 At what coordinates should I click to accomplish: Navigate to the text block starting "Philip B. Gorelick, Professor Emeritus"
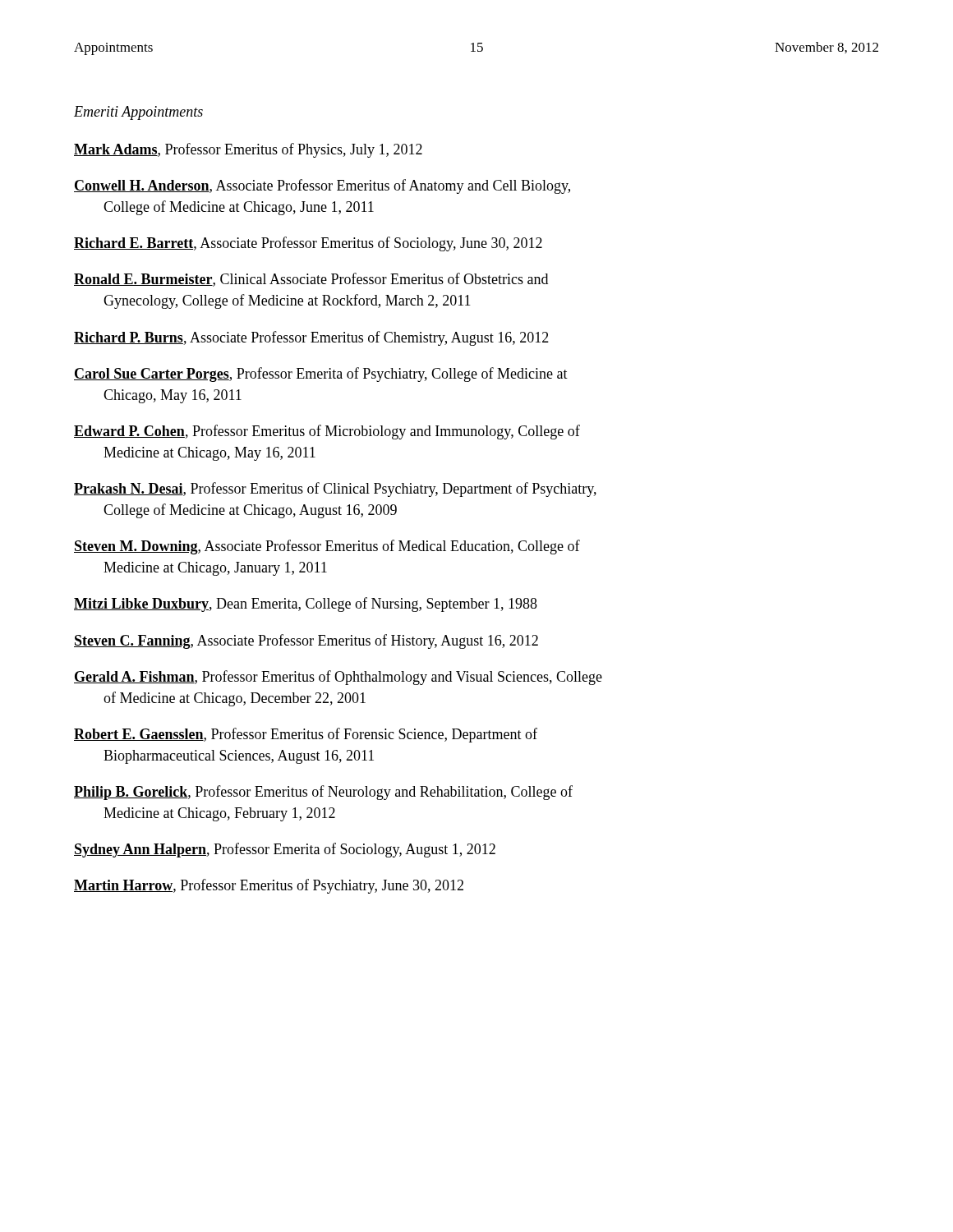tap(323, 804)
